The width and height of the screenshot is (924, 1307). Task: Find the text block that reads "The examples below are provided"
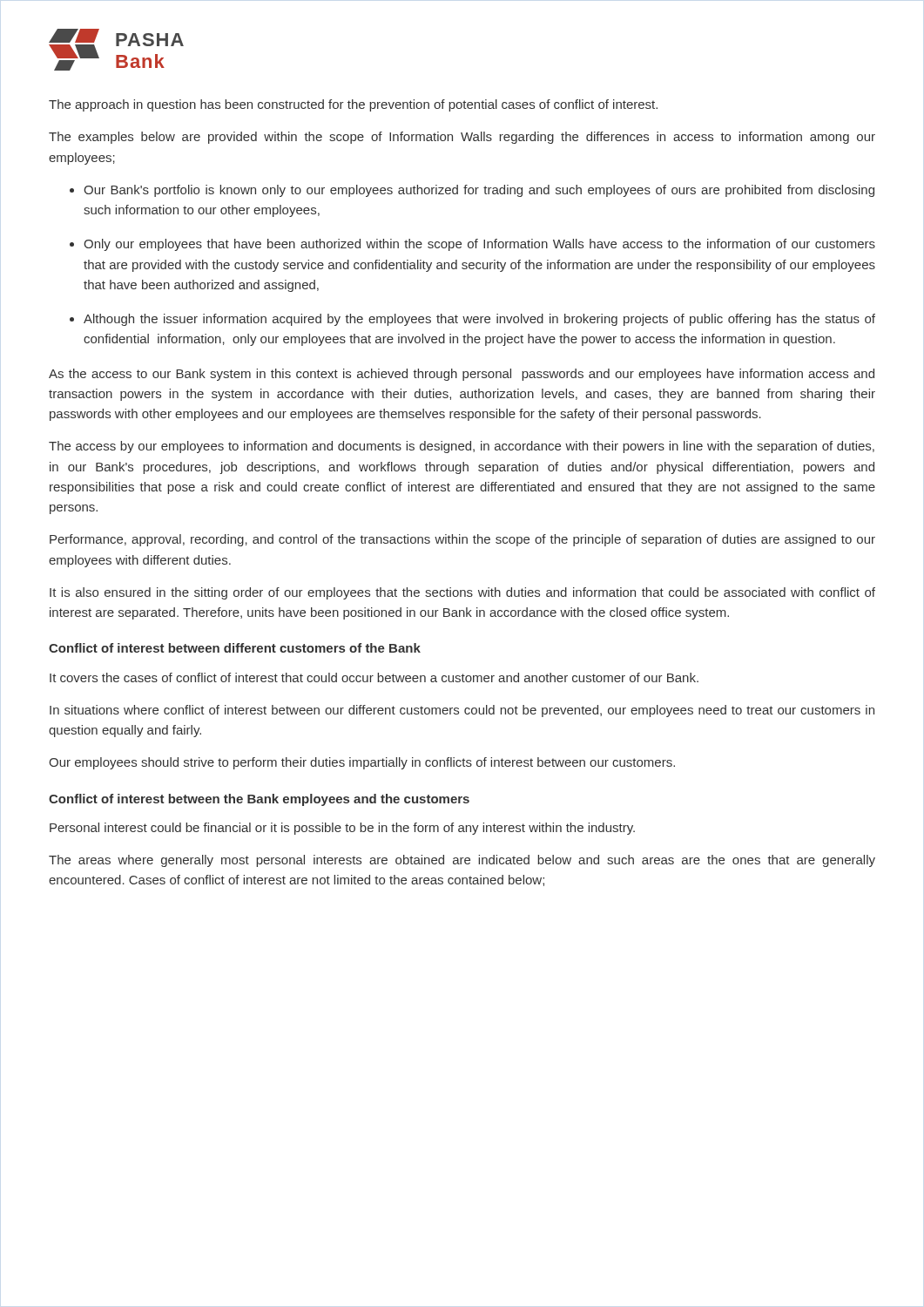tap(462, 147)
